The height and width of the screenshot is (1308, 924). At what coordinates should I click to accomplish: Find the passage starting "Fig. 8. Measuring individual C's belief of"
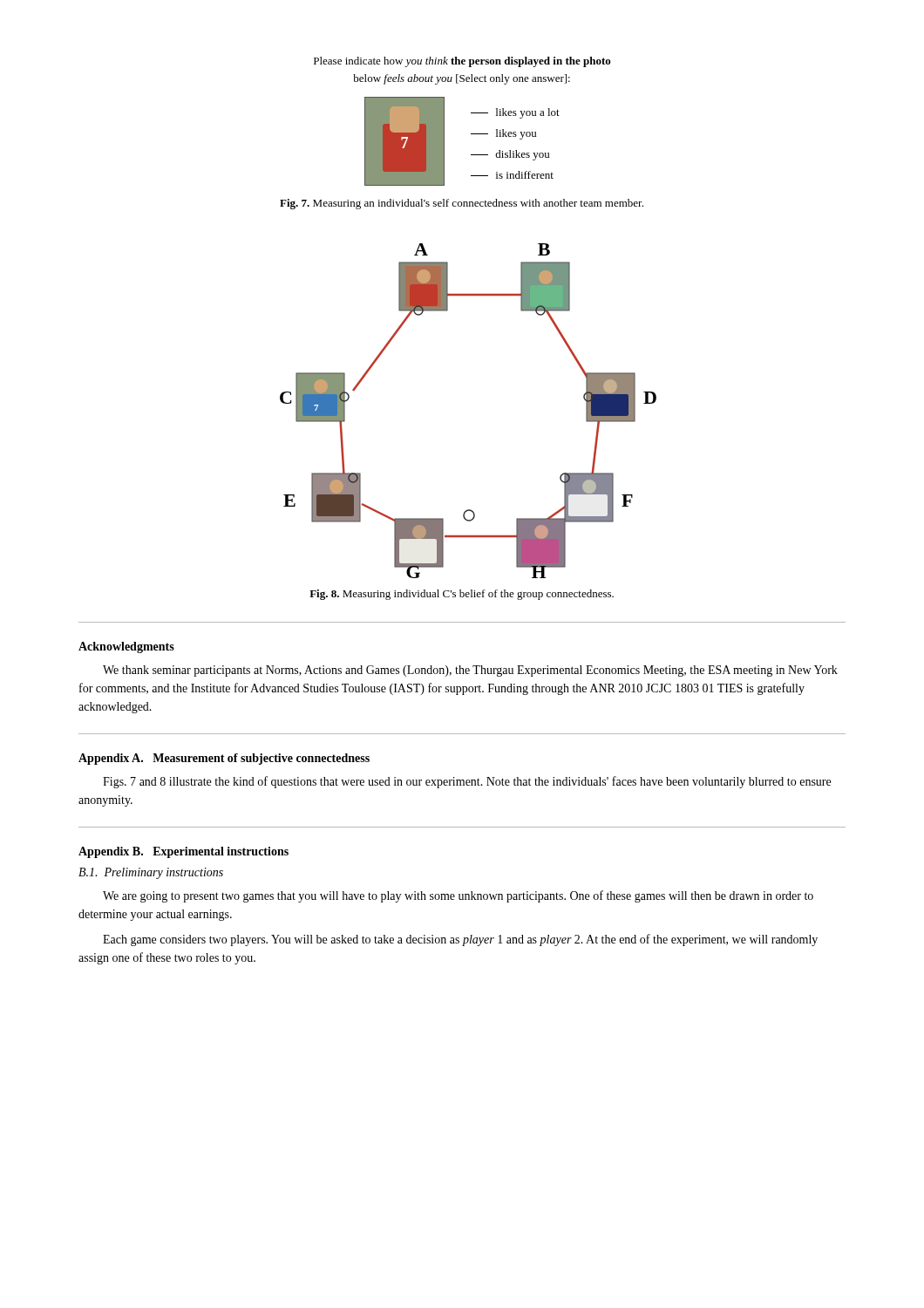pyautogui.click(x=462, y=593)
